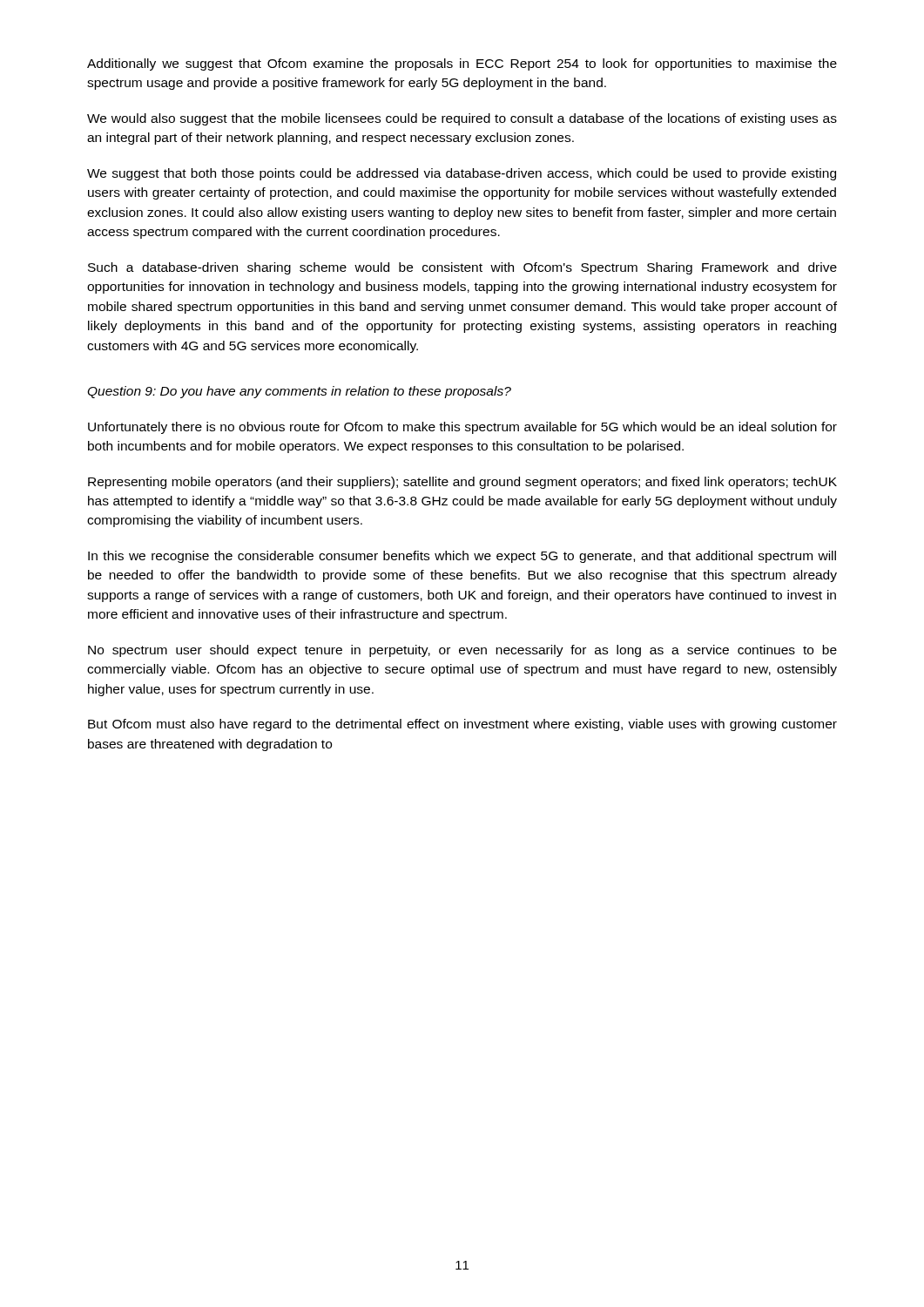Click on the text starting "But Ofcom must also have"

(462, 734)
